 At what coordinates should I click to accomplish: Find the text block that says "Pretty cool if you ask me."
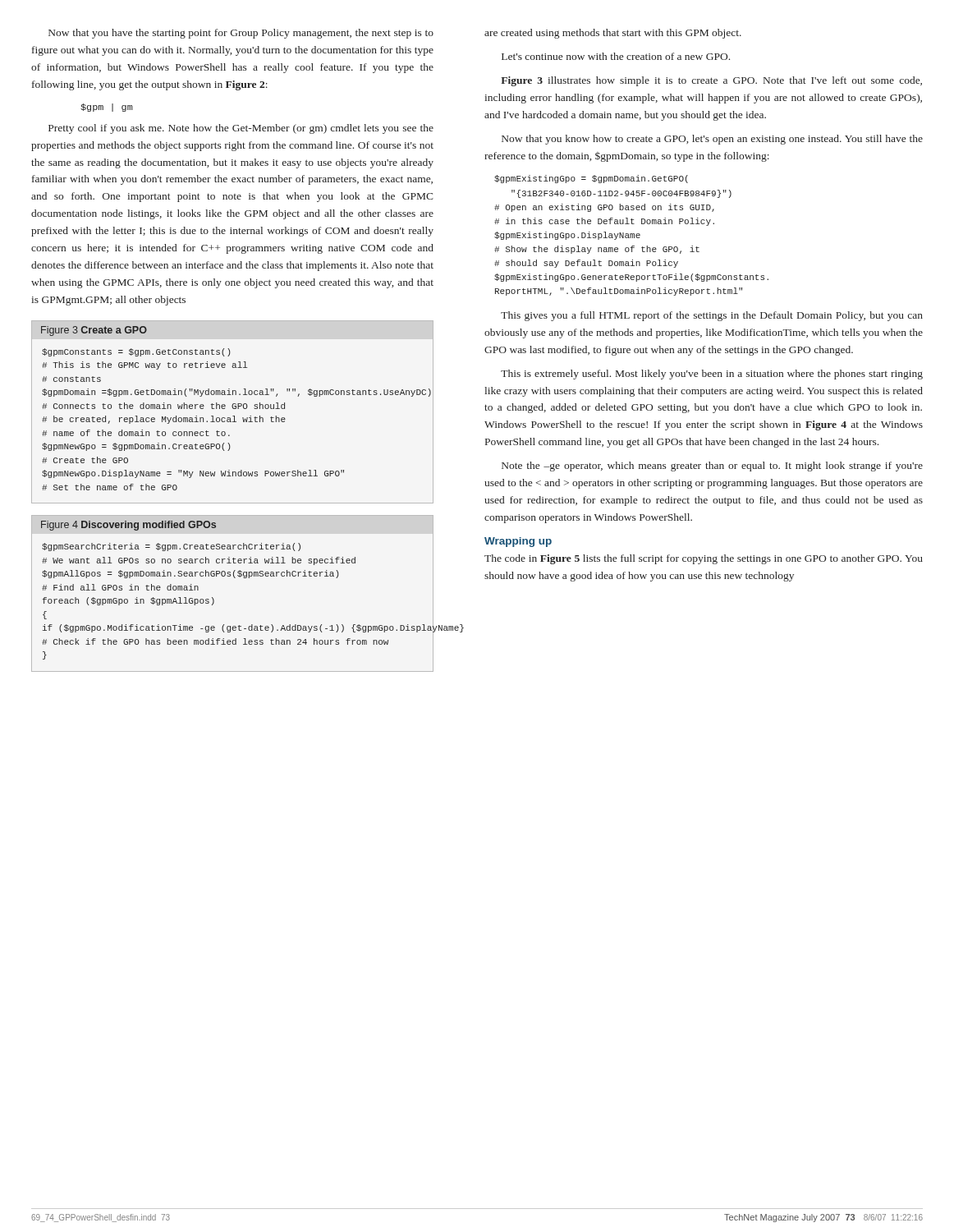click(232, 214)
